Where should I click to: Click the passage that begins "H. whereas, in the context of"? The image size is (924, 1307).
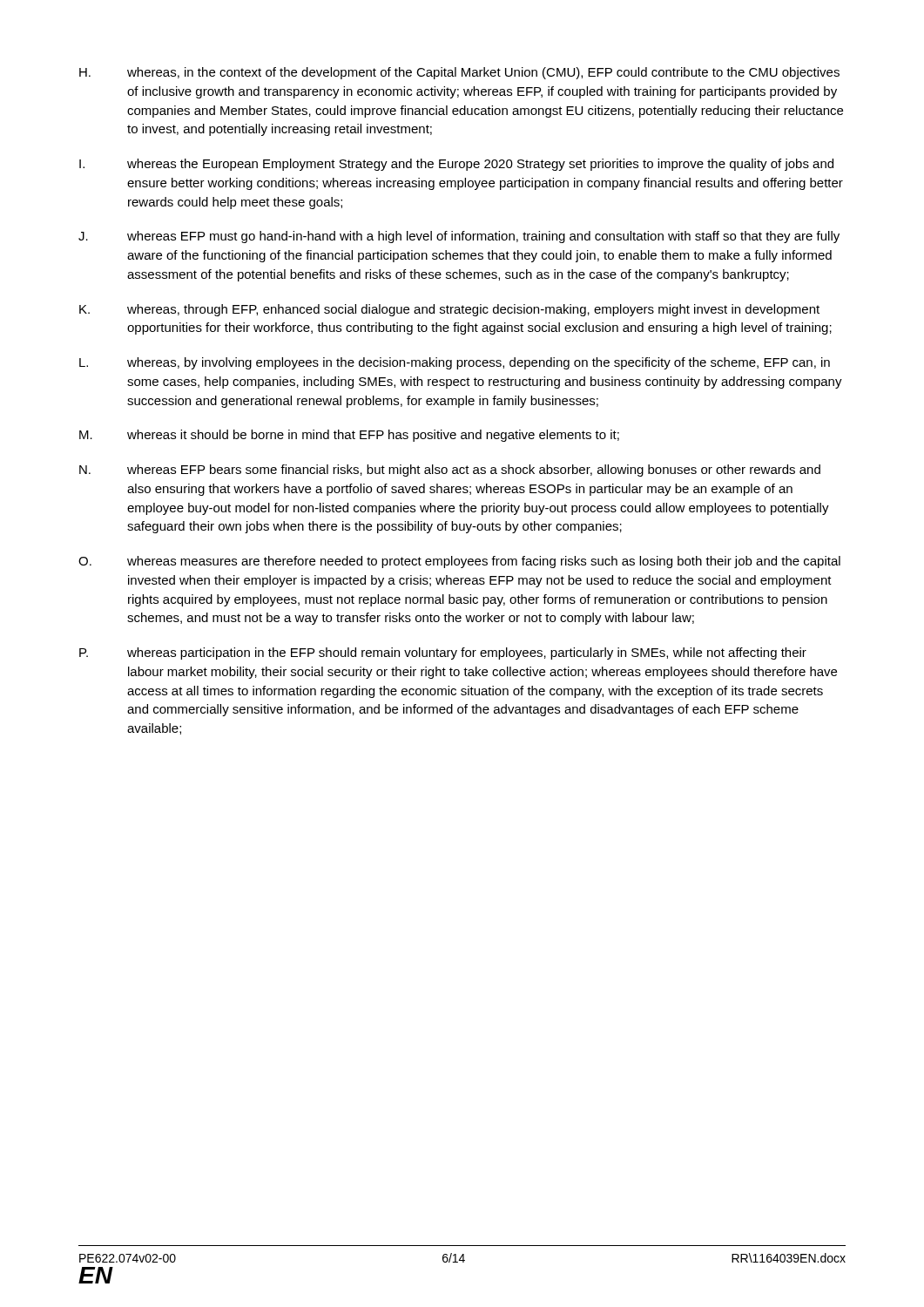point(462,101)
